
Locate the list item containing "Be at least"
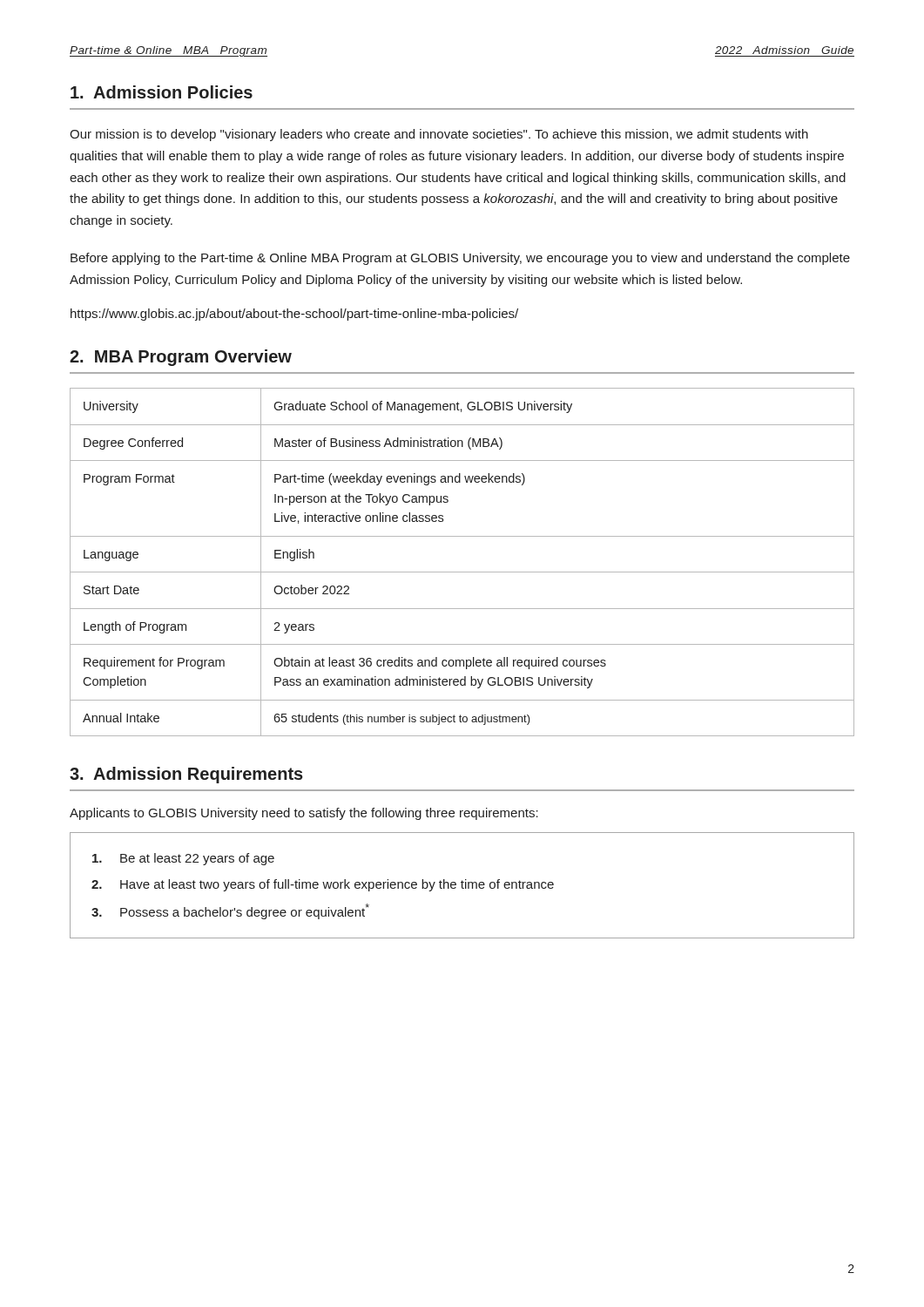[x=183, y=859]
